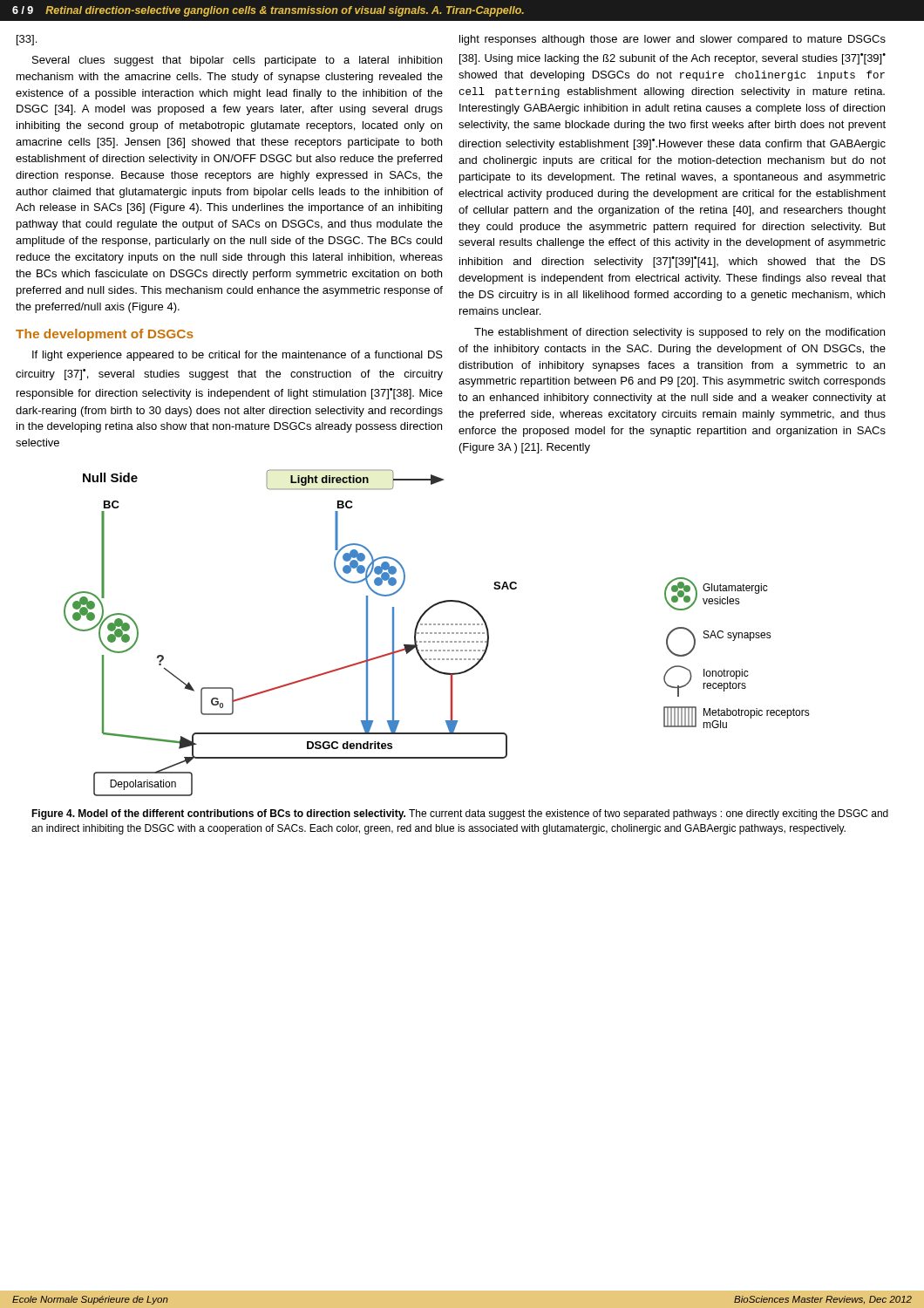Select the illustration
The image size is (924, 1308).
click(462, 633)
